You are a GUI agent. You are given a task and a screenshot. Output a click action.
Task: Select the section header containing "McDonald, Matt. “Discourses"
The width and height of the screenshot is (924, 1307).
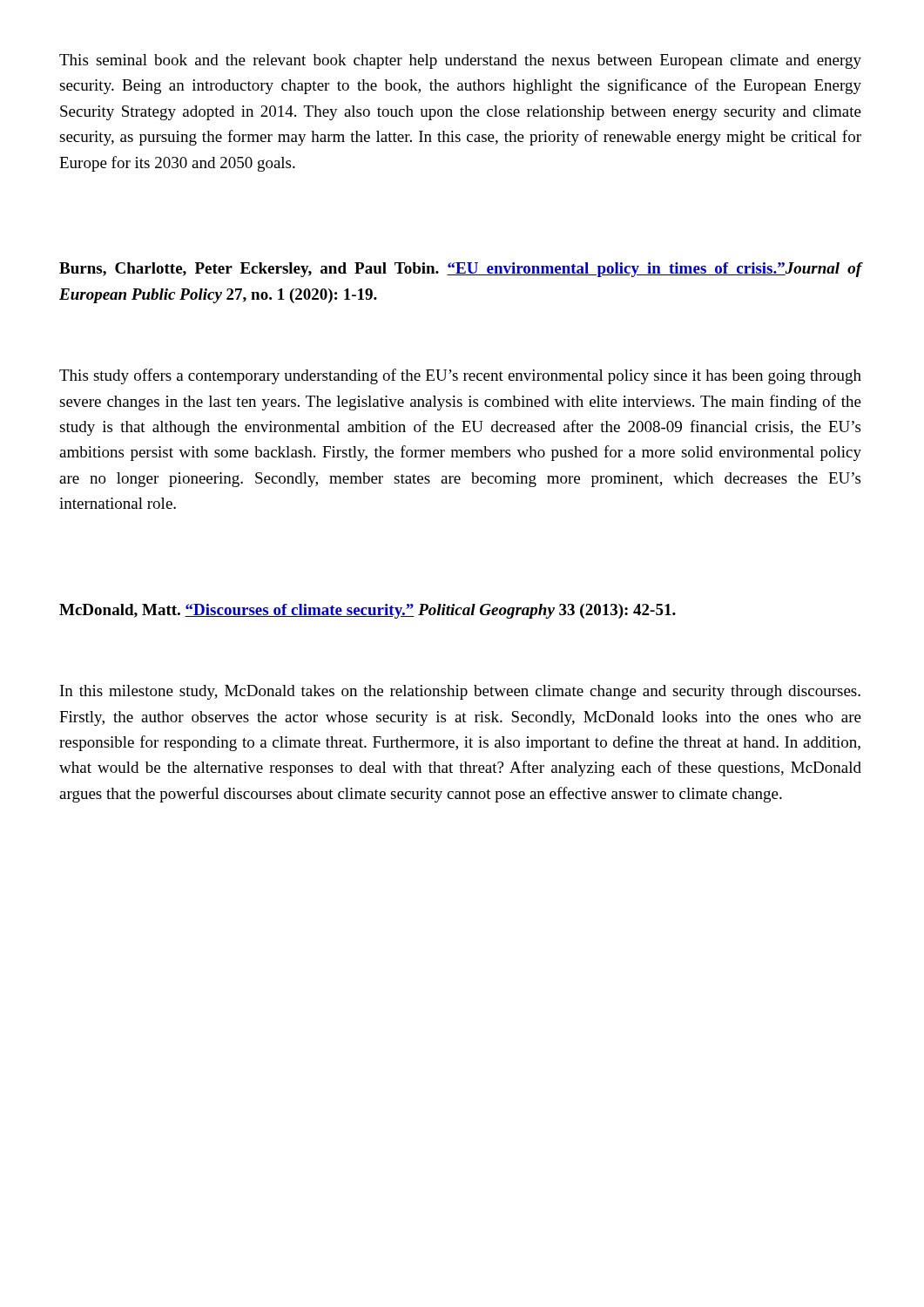point(368,609)
